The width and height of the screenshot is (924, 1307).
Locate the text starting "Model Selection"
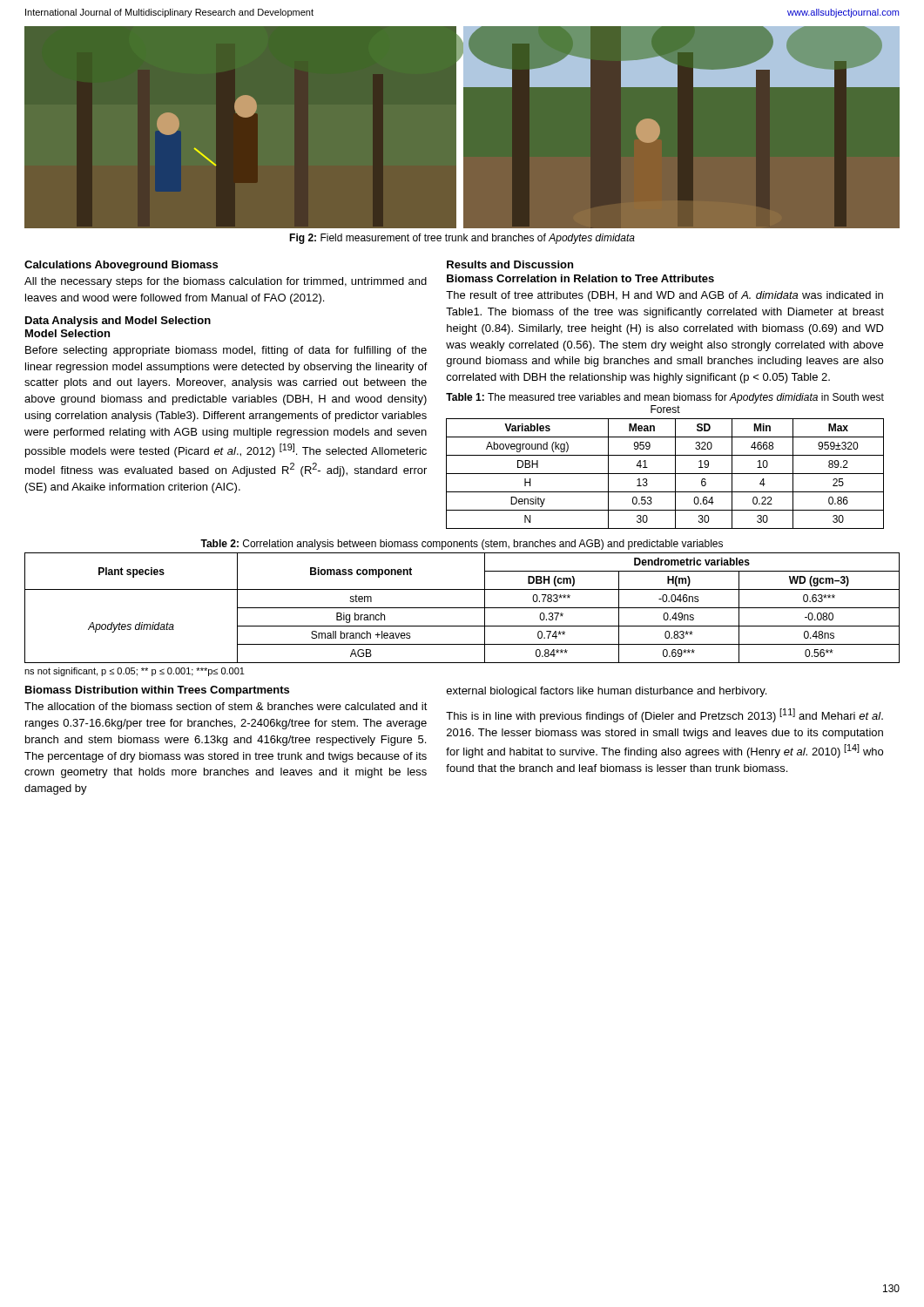point(67,333)
